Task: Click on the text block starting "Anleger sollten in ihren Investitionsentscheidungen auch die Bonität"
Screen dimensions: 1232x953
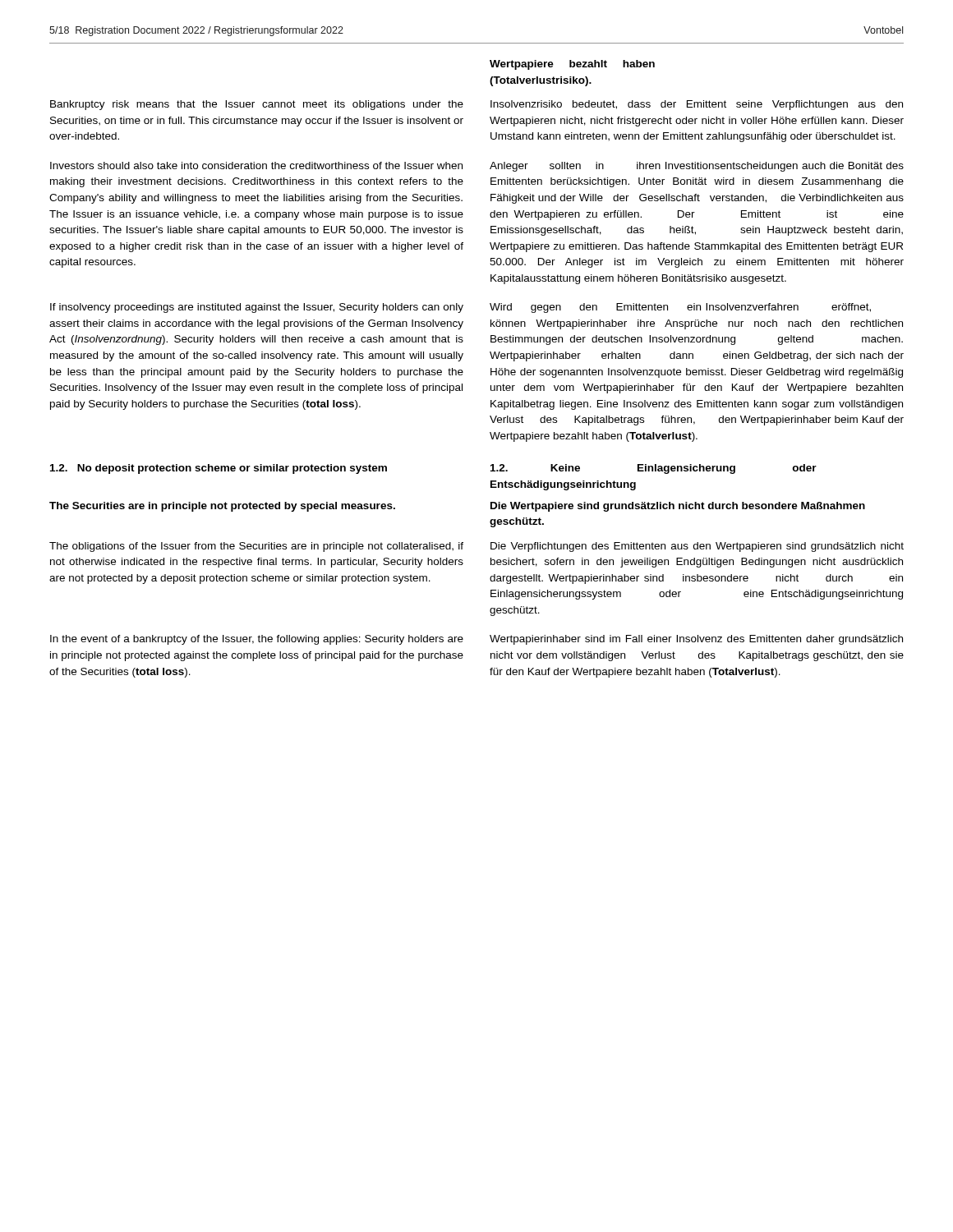Action: (x=697, y=222)
